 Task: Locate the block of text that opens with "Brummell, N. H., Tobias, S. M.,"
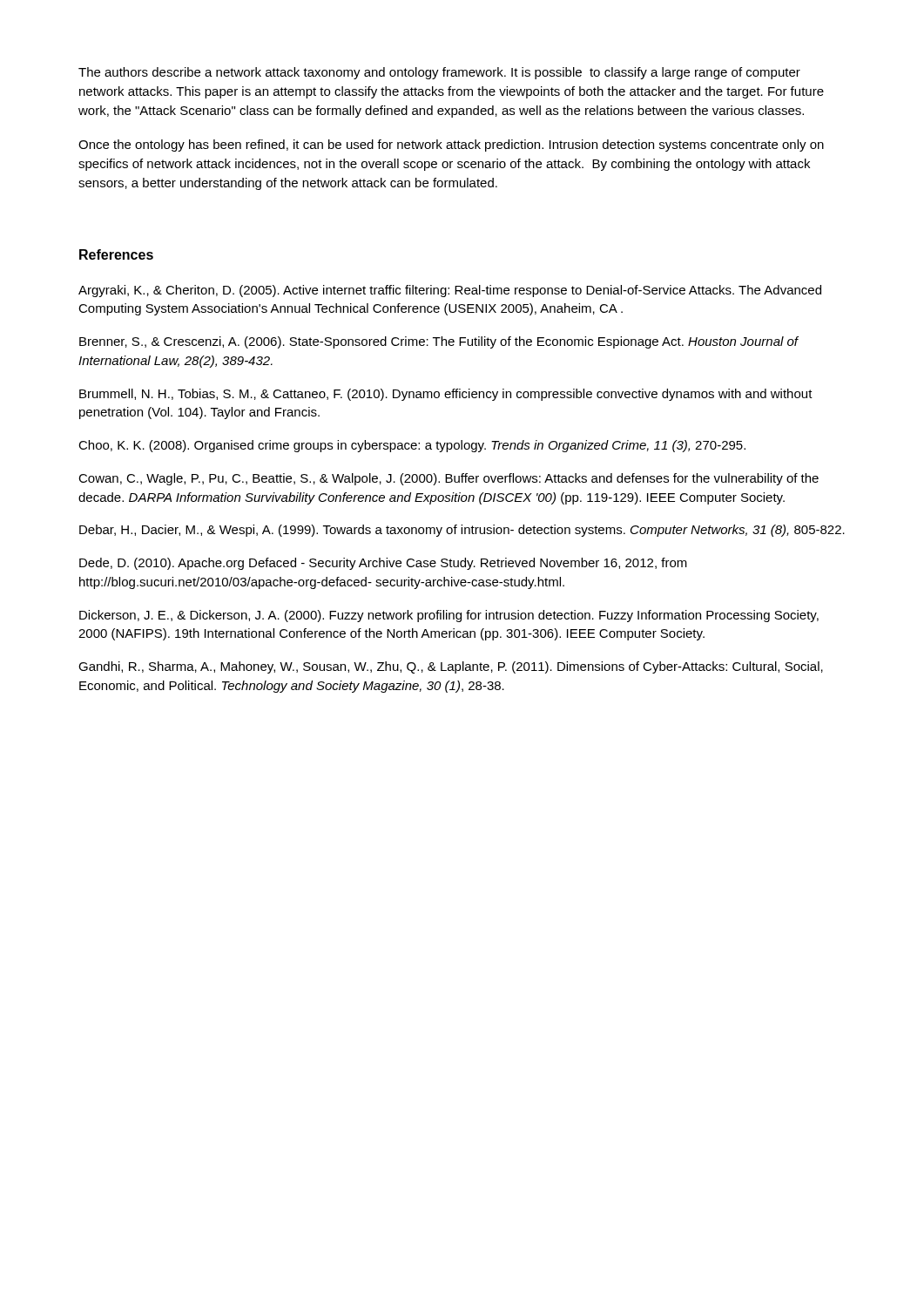pos(445,403)
